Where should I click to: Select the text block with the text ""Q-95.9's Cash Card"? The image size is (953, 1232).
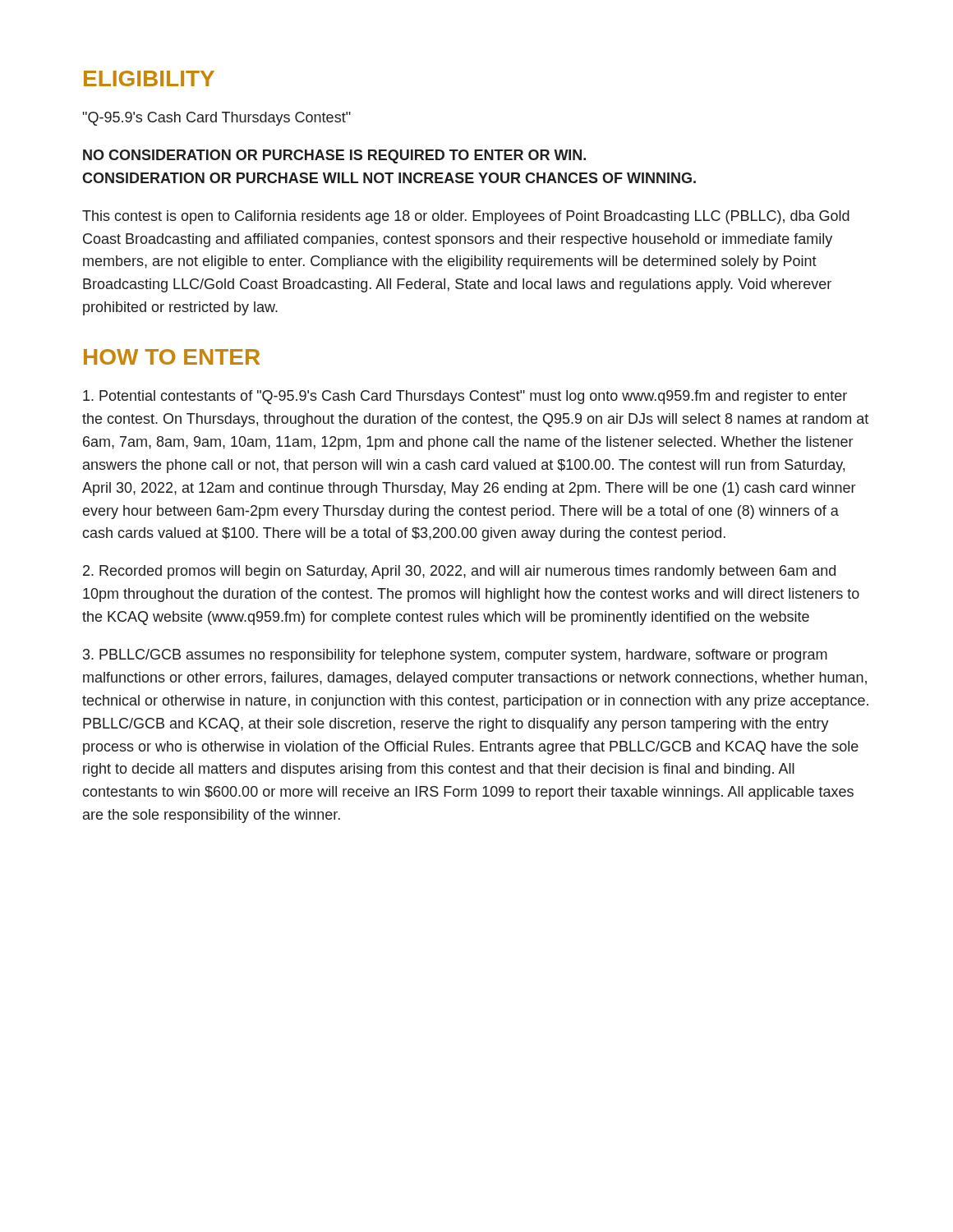[216, 117]
